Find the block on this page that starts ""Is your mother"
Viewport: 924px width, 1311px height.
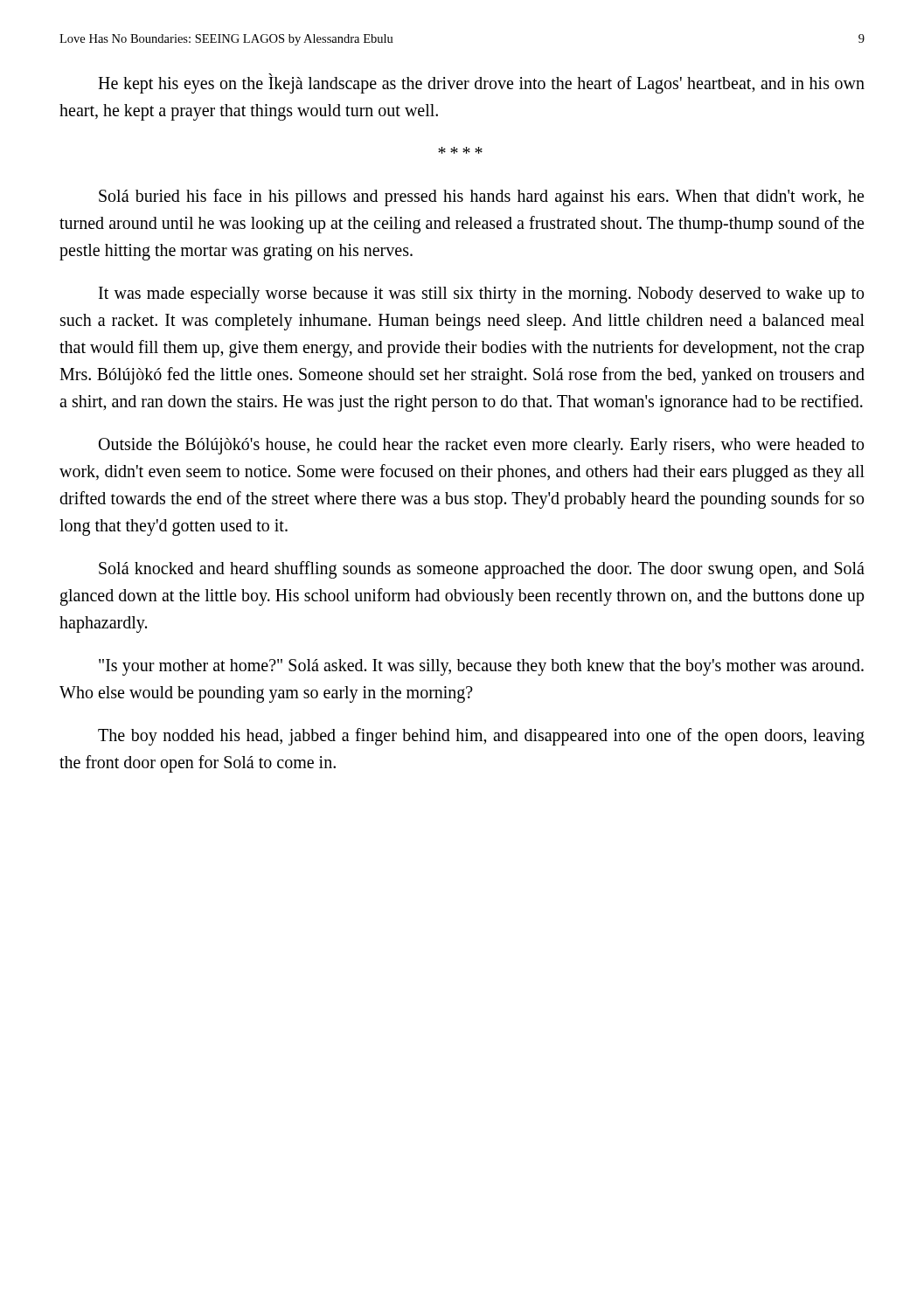tap(462, 679)
